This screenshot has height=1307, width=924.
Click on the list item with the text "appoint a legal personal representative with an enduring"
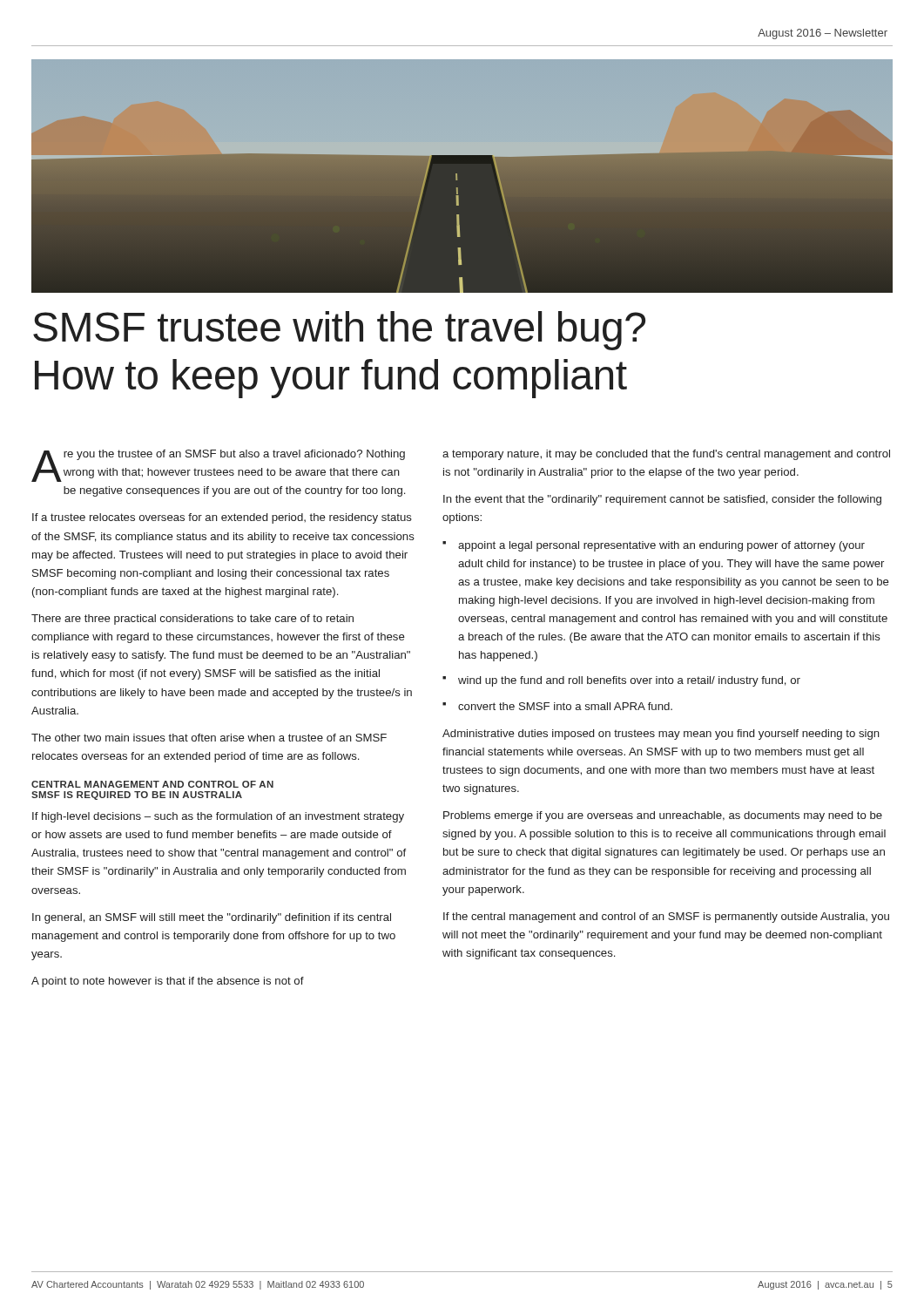tap(674, 600)
